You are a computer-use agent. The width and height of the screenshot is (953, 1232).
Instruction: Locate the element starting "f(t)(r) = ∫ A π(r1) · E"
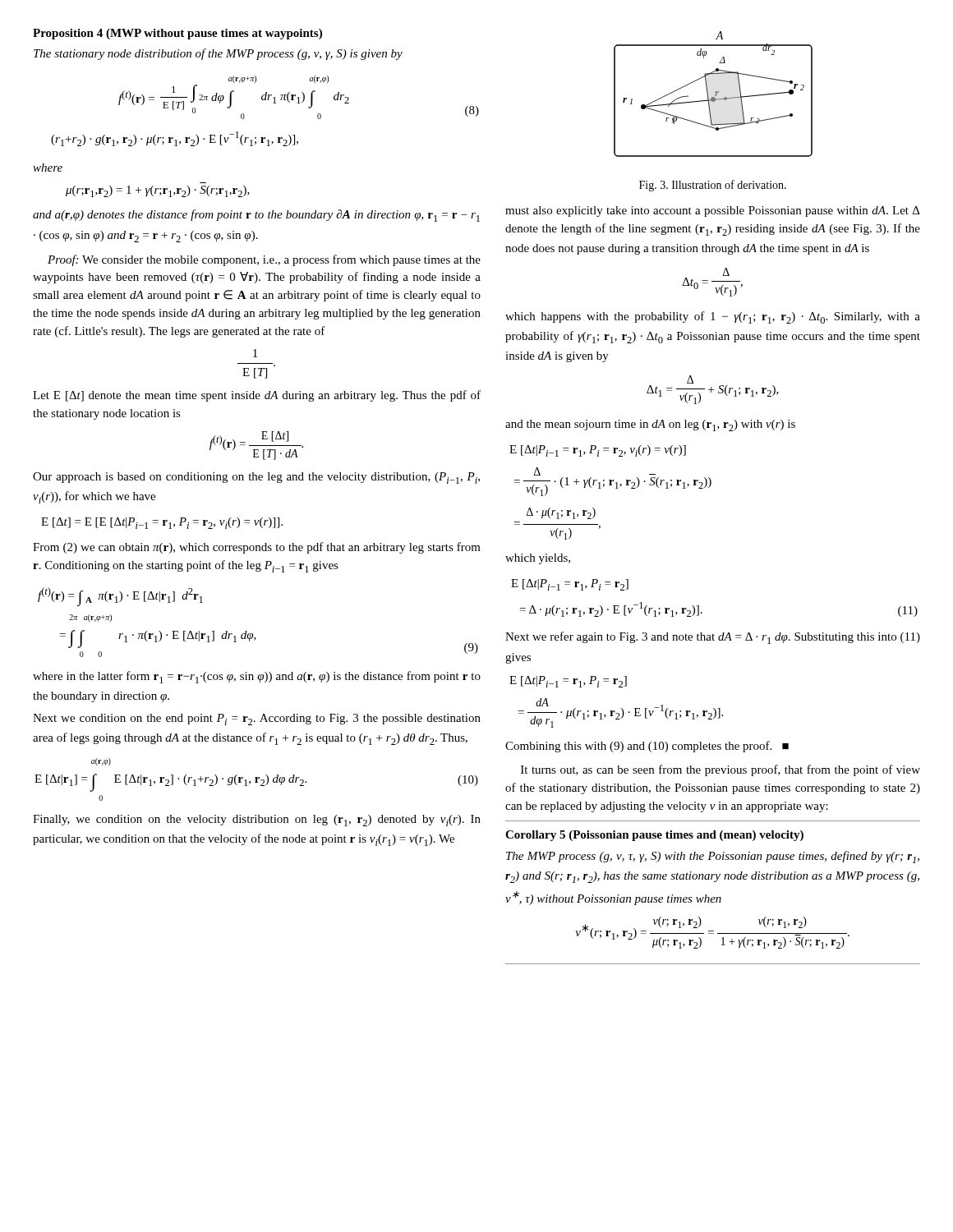click(120, 597)
